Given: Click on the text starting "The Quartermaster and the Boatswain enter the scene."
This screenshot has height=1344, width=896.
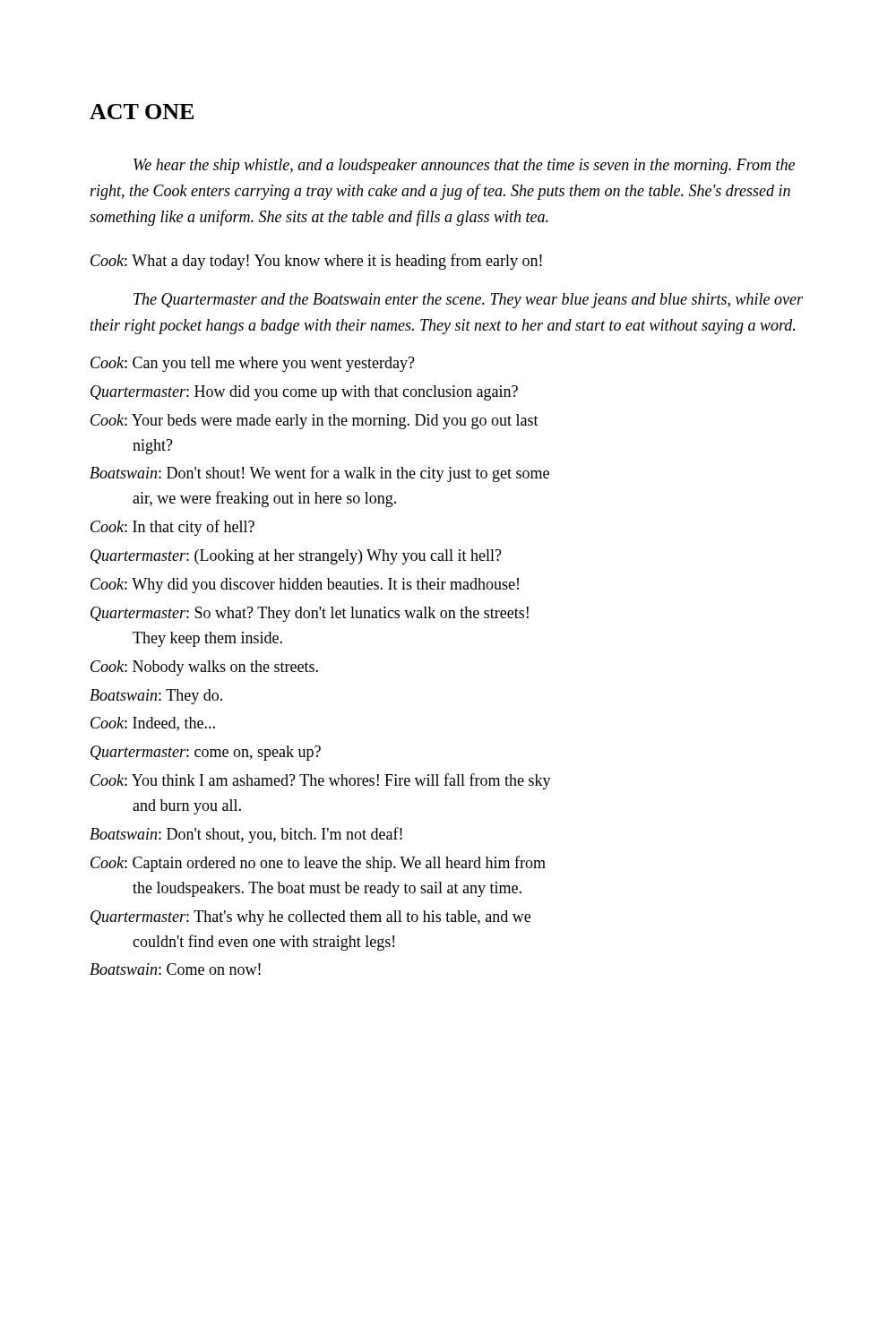Looking at the screenshot, I should 446,312.
